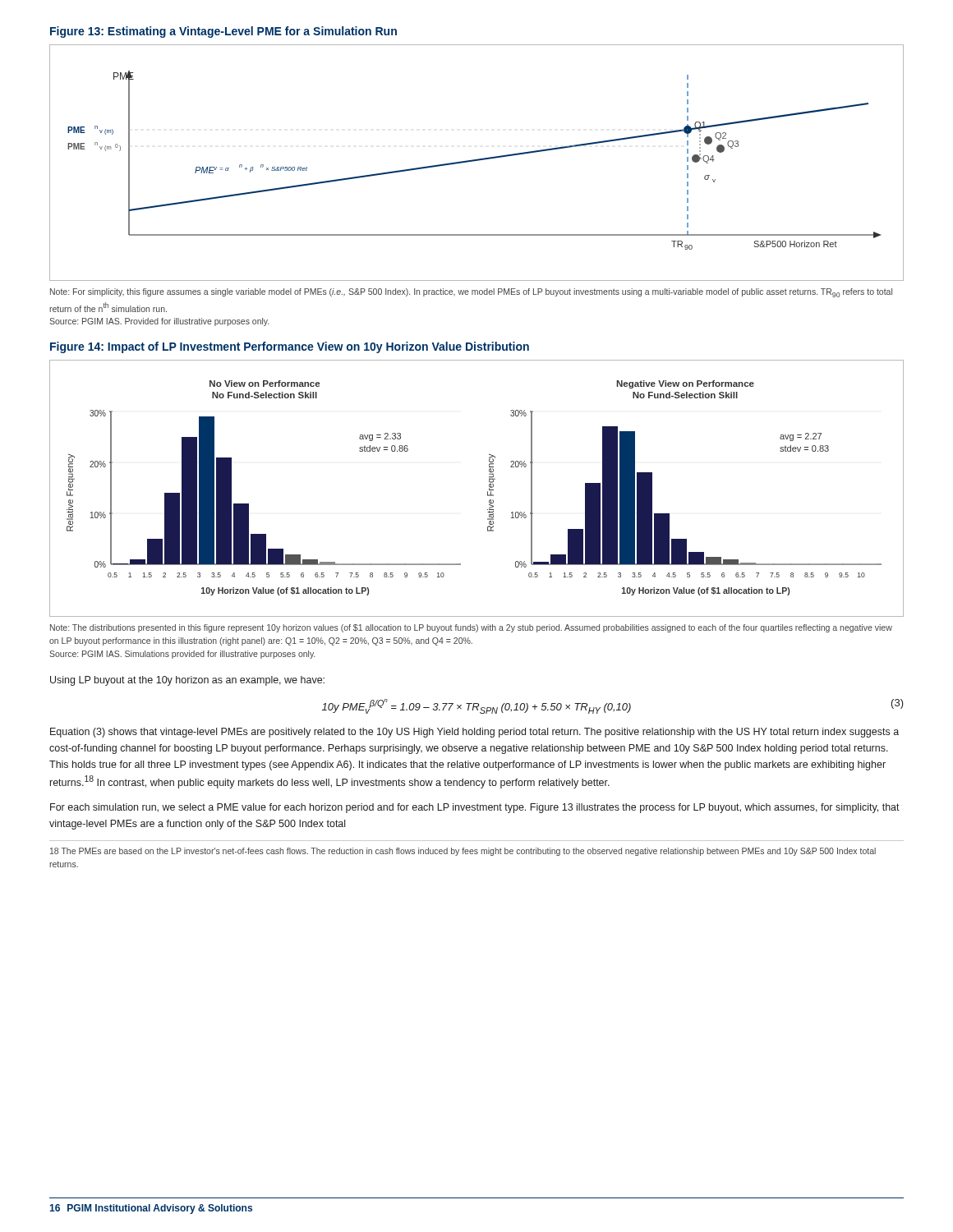Find the continuous plot

(476, 163)
